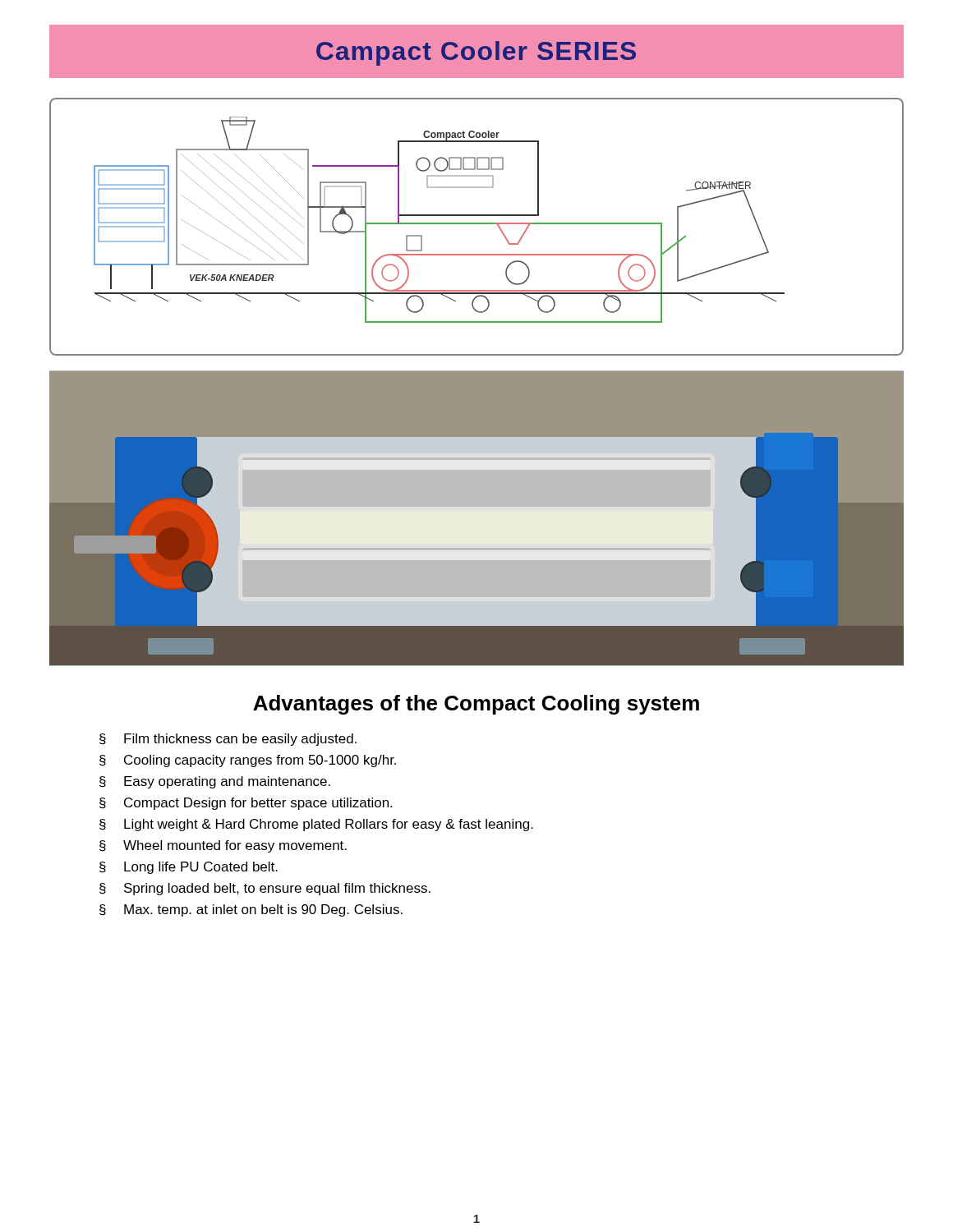Locate the block of text that opens with "§ Spring loaded belt, to ensure equal film"

[x=265, y=889]
